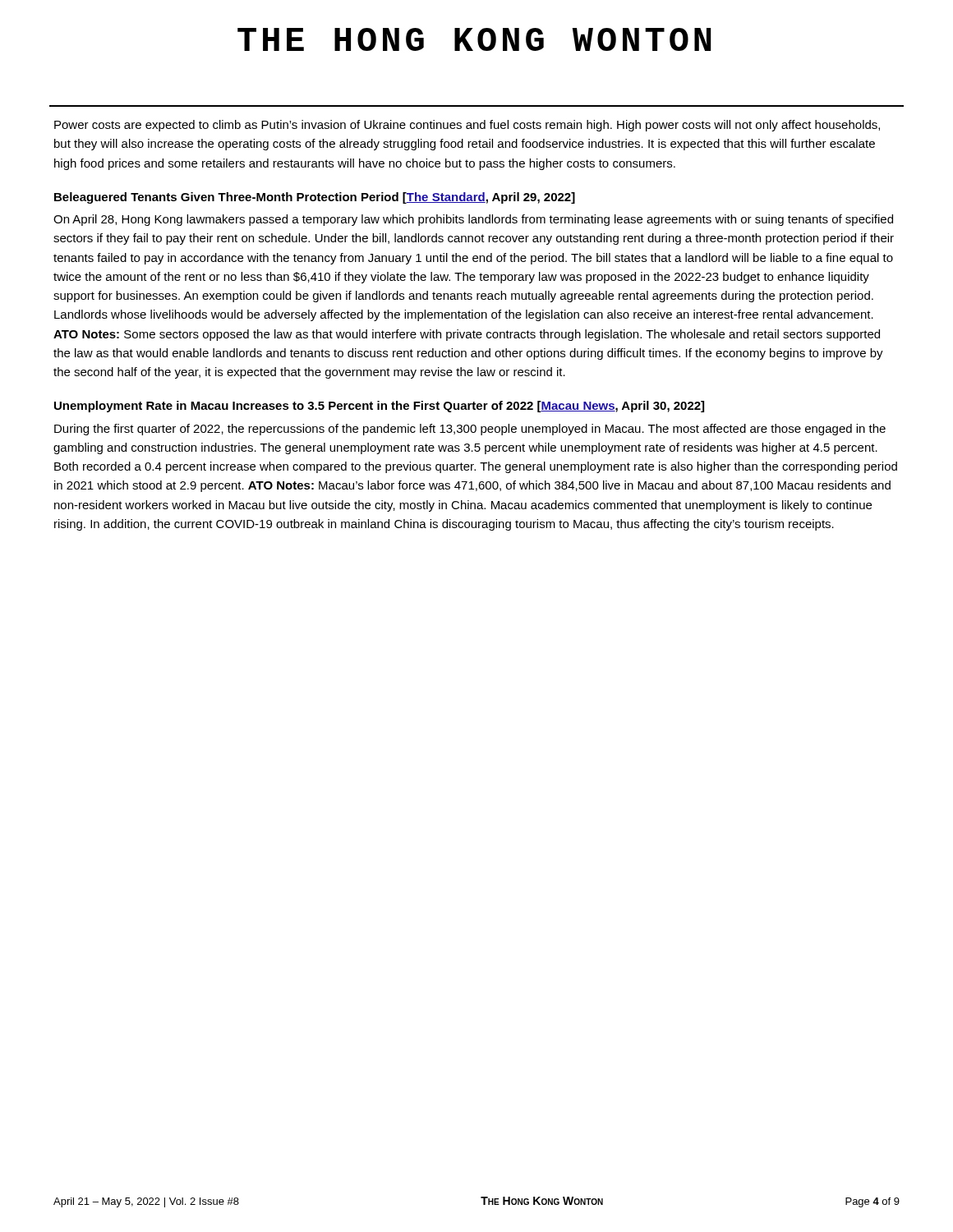Image resolution: width=953 pixels, height=1232 pixels.
Task: Where is the section header that starts "Unemployment Rate in Macau Increases to 3.5 Percent"?
Action: (379, 406)
